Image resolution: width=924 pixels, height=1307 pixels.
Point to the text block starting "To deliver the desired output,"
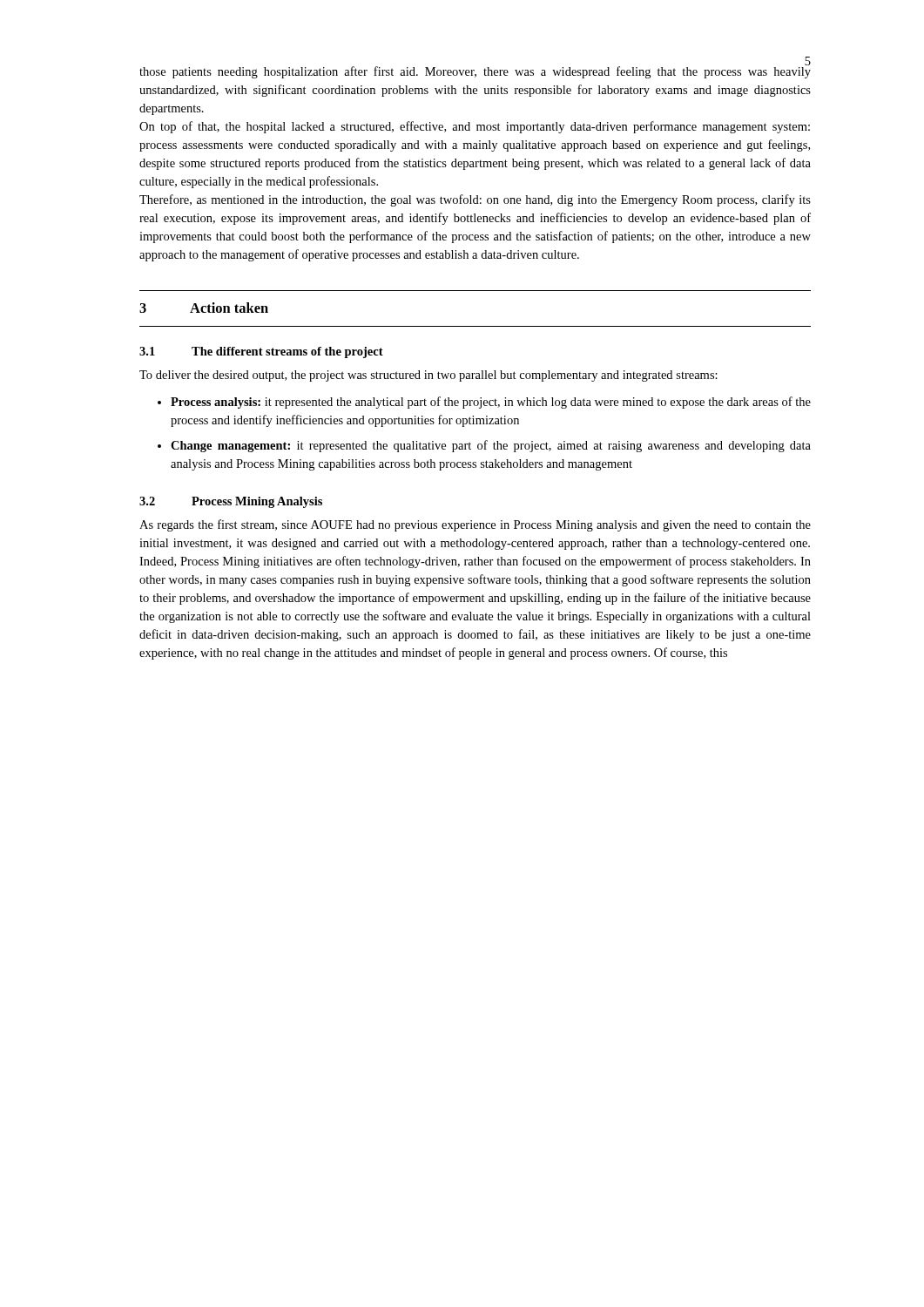[475, 375]
